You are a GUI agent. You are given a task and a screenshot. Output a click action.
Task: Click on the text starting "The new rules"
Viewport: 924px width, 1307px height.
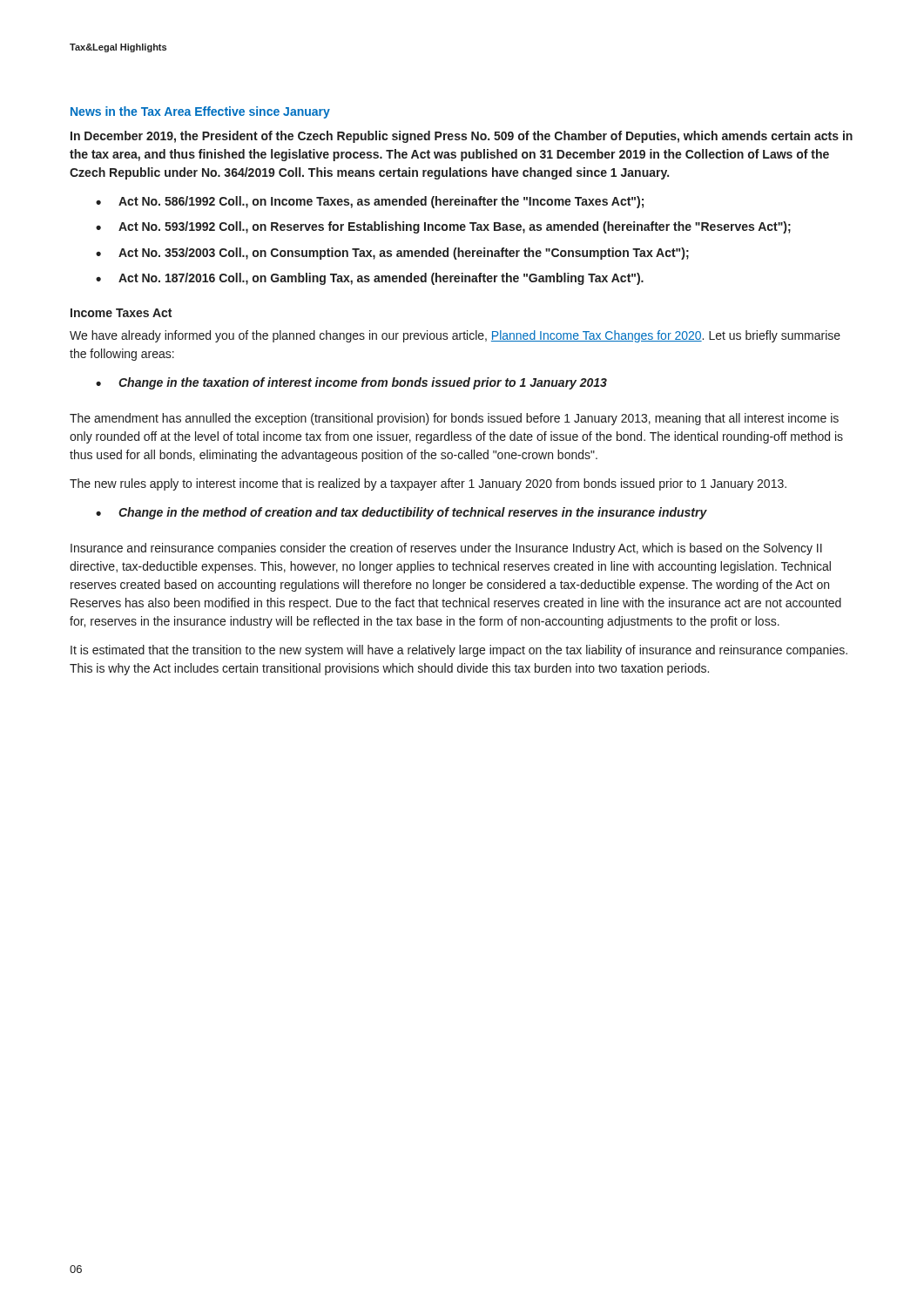coord(429,484)
